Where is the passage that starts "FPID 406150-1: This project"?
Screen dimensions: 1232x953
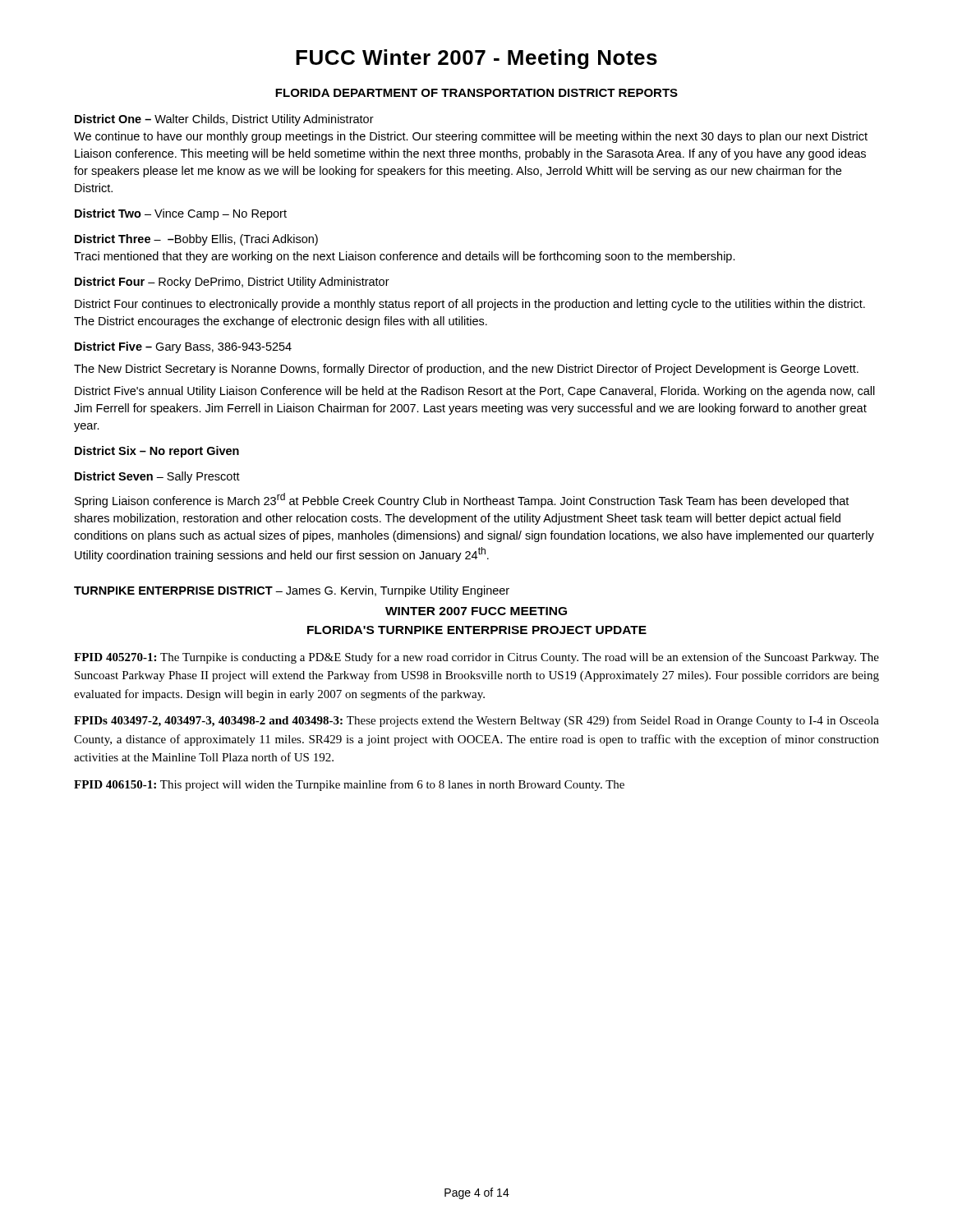(349, 784)
